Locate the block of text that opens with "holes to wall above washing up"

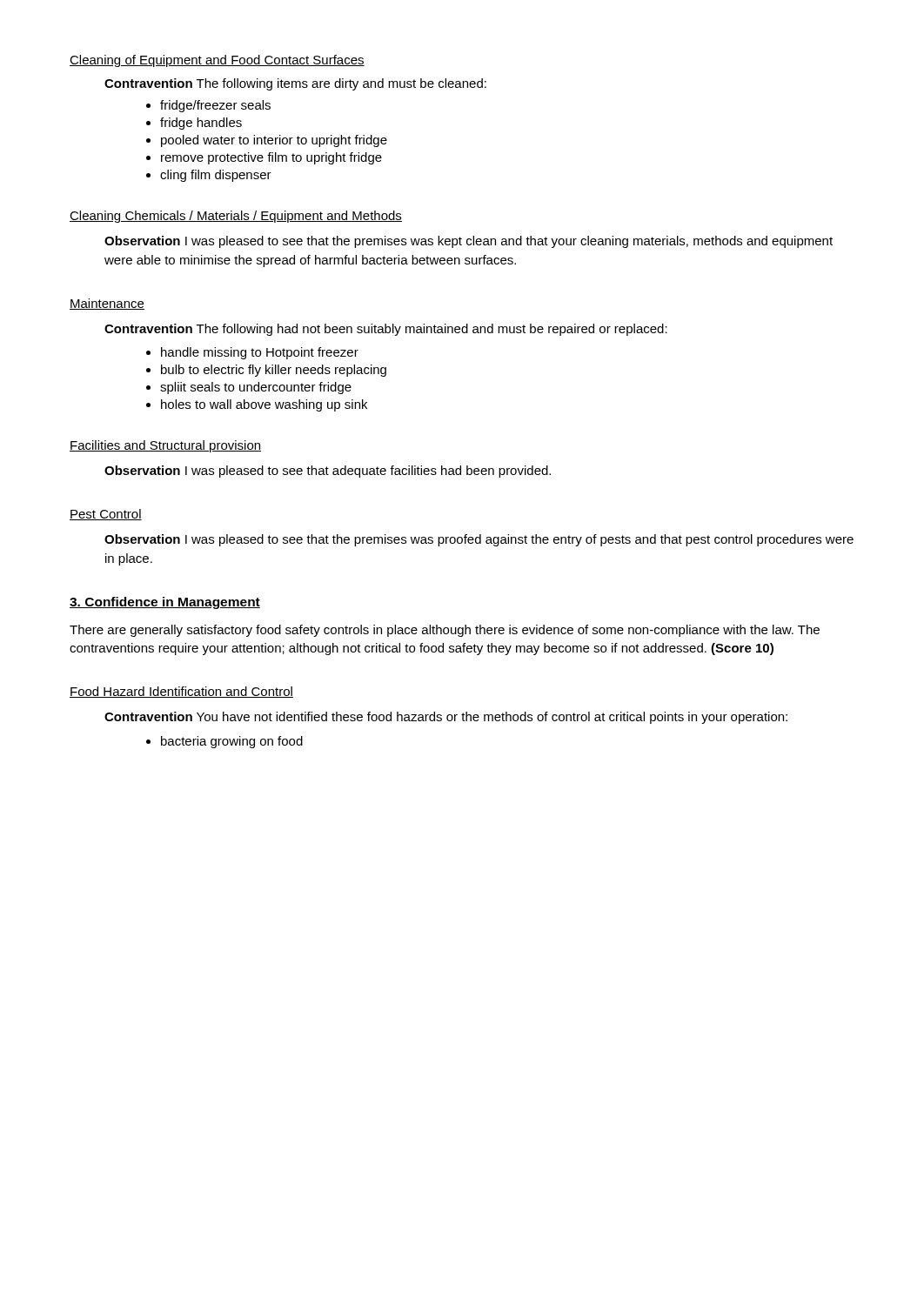tap(257, 405)
